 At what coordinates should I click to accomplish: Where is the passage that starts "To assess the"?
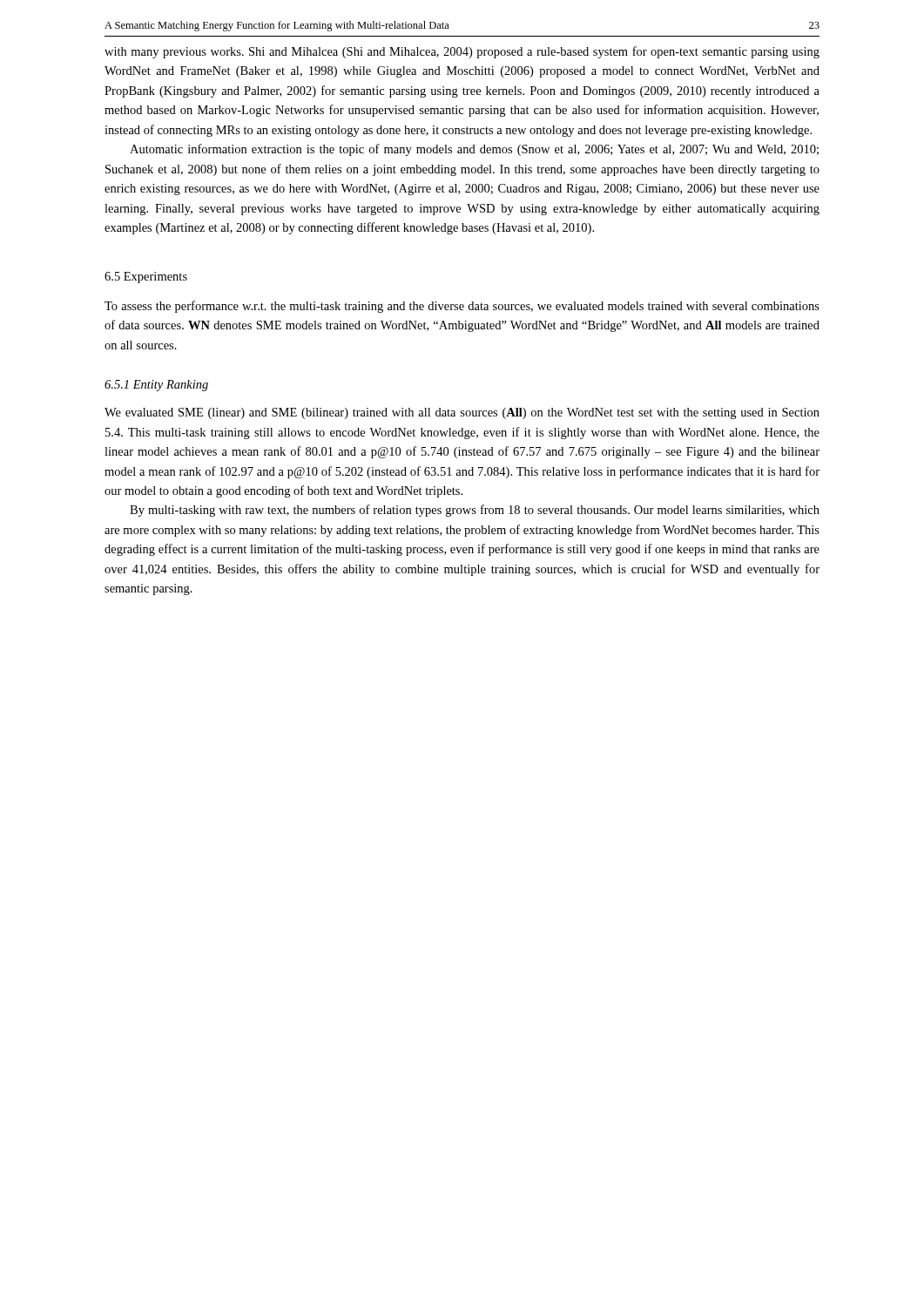pyautogui.click(x=462, y=325)
